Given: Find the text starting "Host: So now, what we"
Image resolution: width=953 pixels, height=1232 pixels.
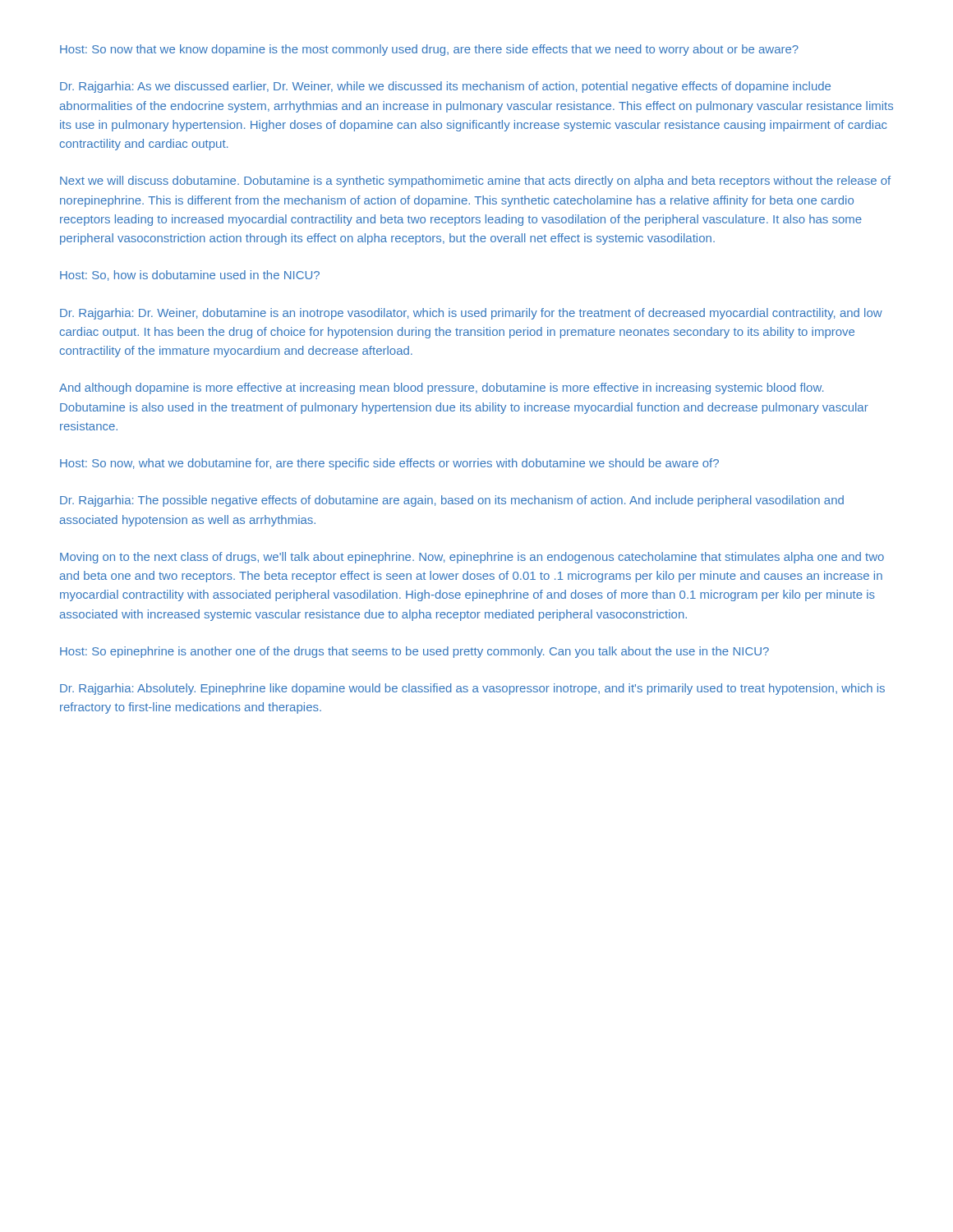Looking at the screenshot, I should tap(389, 463).
